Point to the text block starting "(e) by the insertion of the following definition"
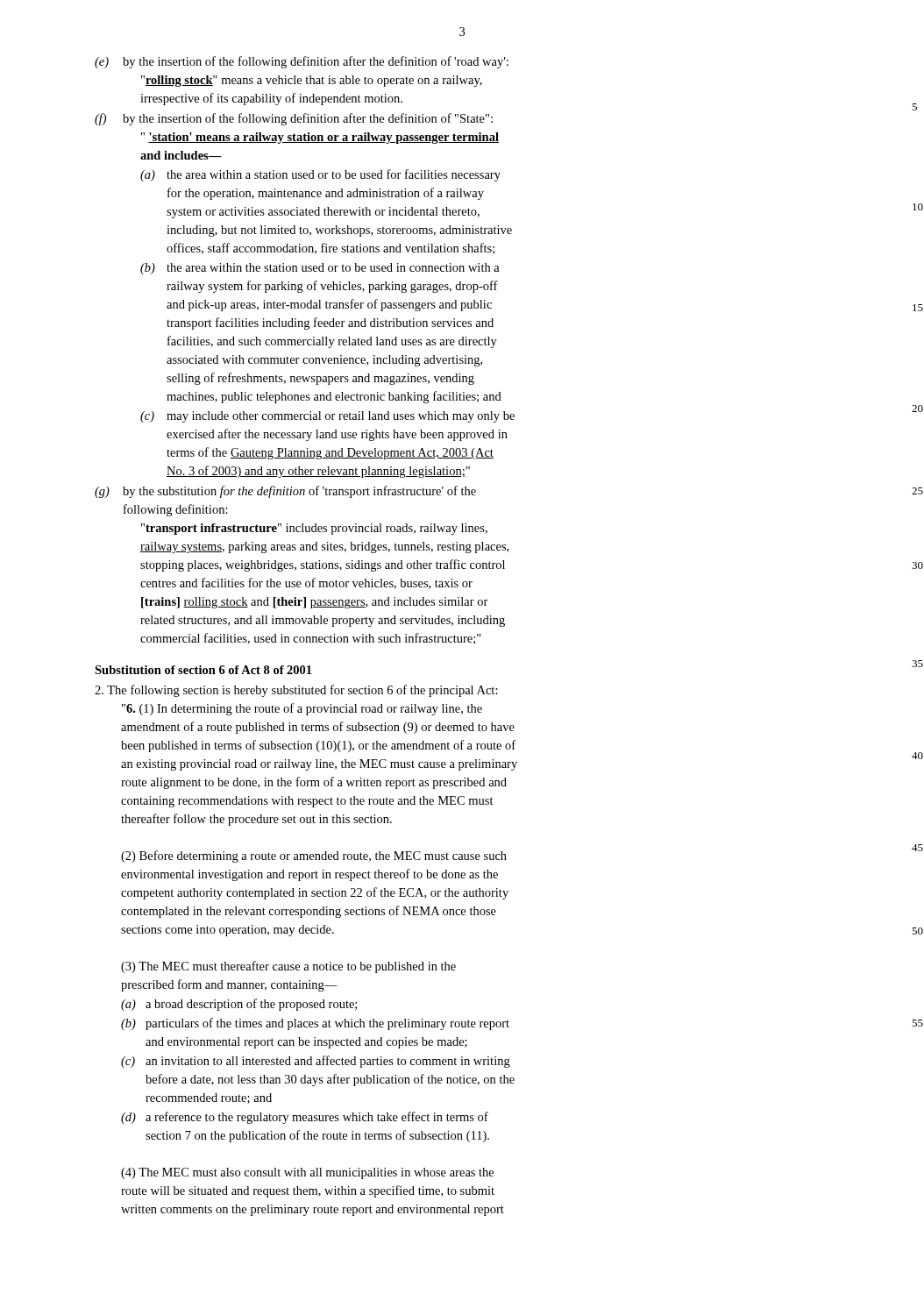Screen dimensions: 1315x924 click(x=302, y=80)
